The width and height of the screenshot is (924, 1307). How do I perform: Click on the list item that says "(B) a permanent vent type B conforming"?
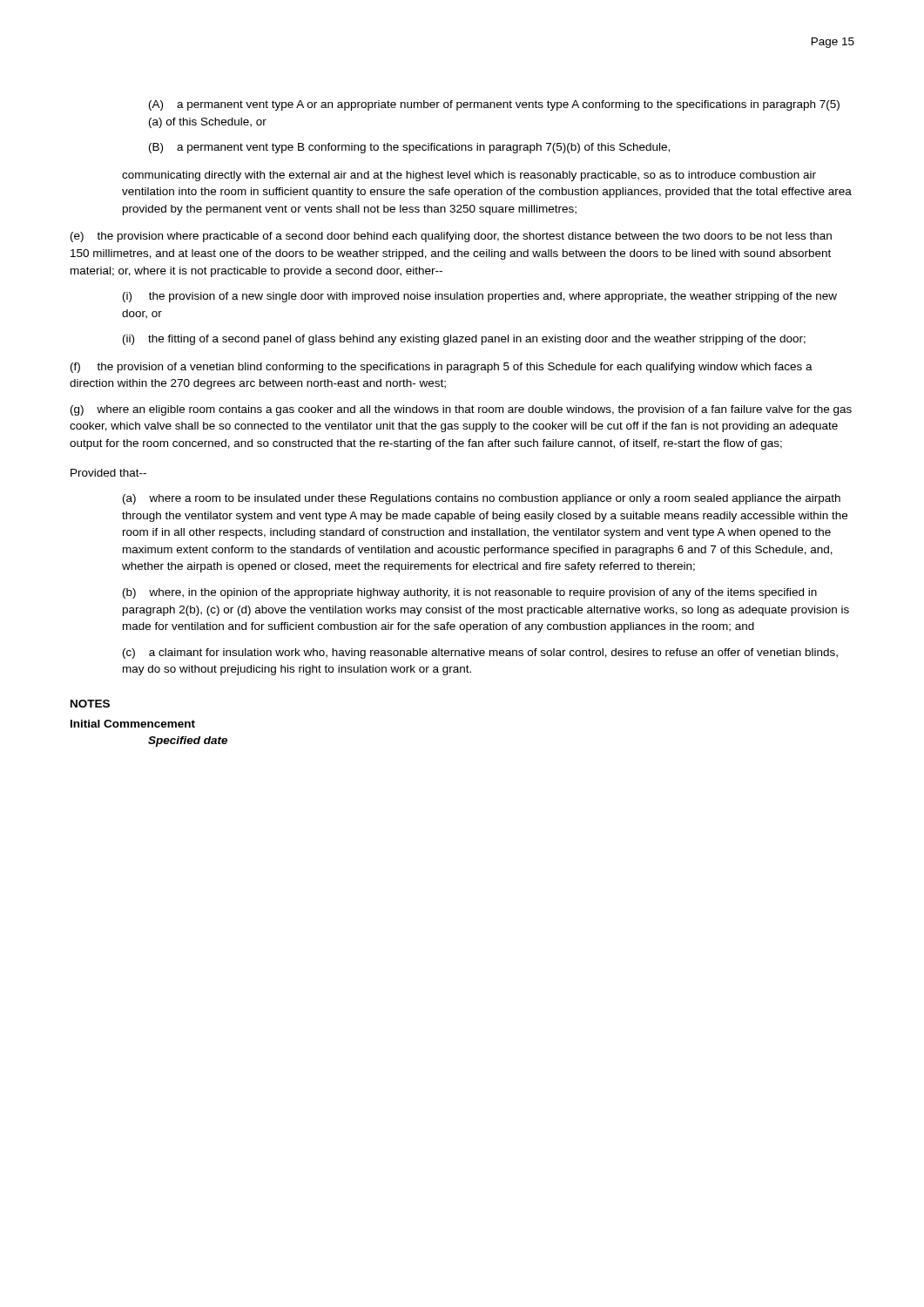(409, 147)
